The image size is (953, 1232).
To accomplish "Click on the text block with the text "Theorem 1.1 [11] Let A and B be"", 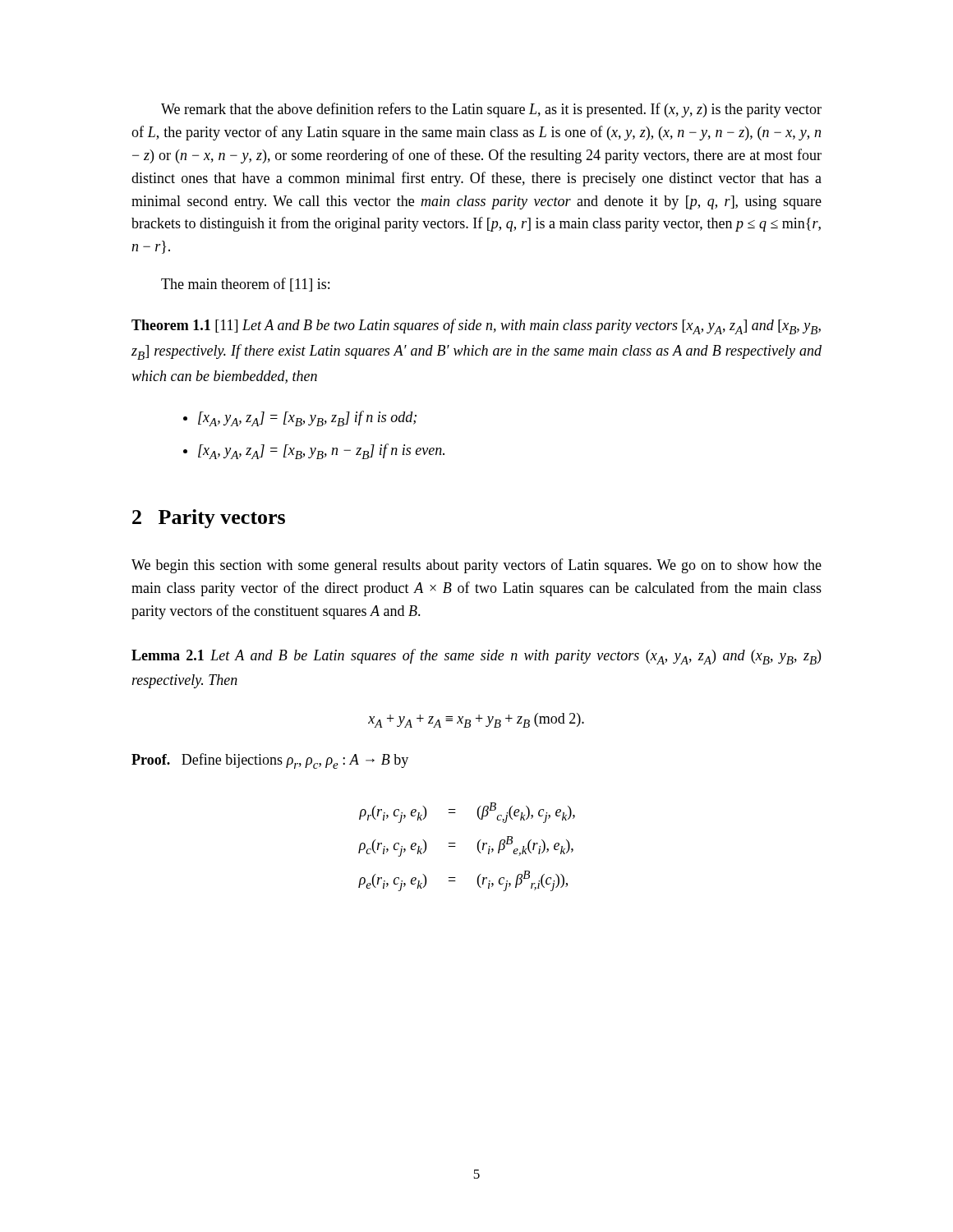I will (476, 351).
